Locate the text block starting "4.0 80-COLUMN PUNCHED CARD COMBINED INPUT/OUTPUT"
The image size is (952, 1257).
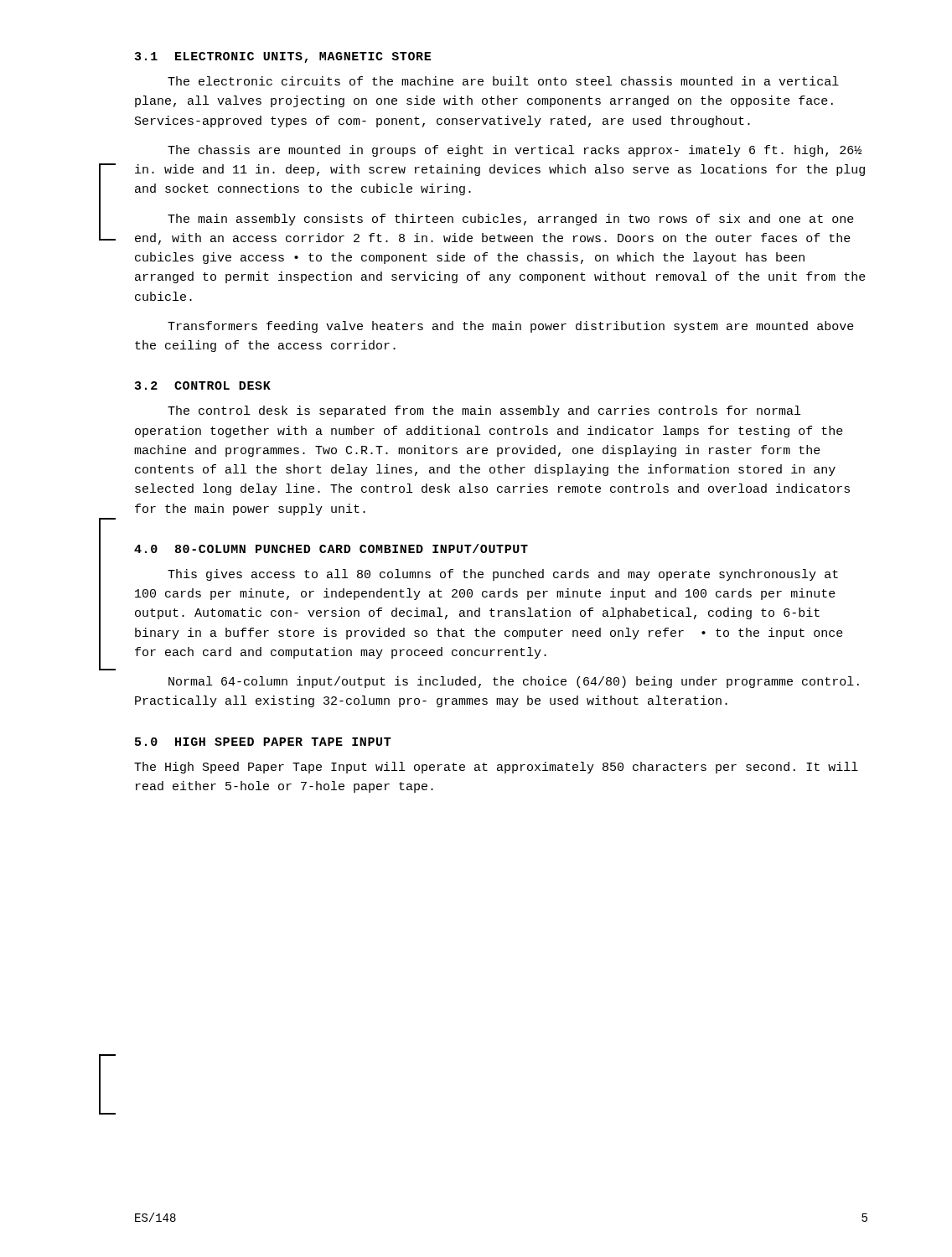[x=331, y=550]
